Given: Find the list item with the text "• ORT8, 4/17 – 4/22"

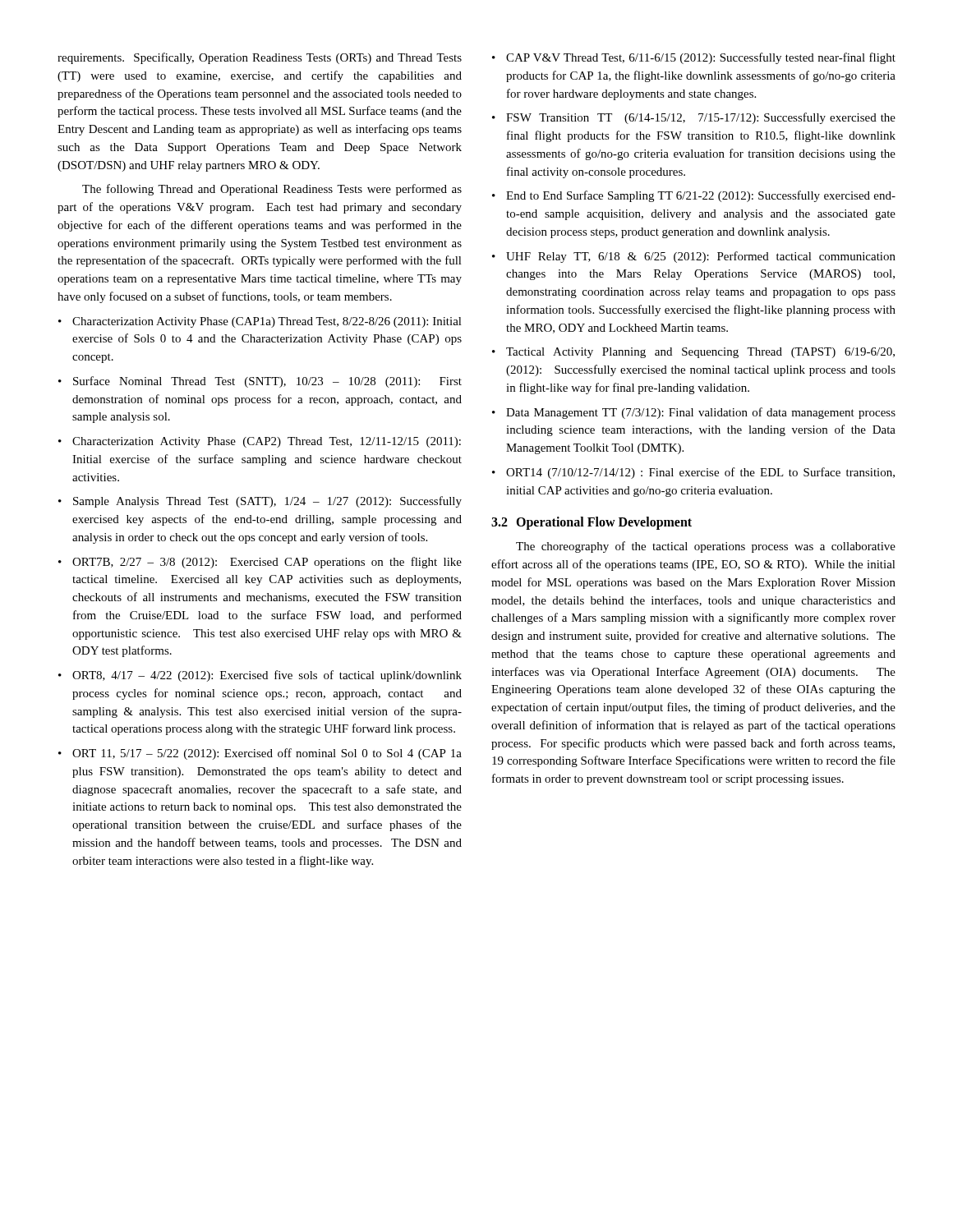Looking at the screenshot, I should (x=260, y=703).
